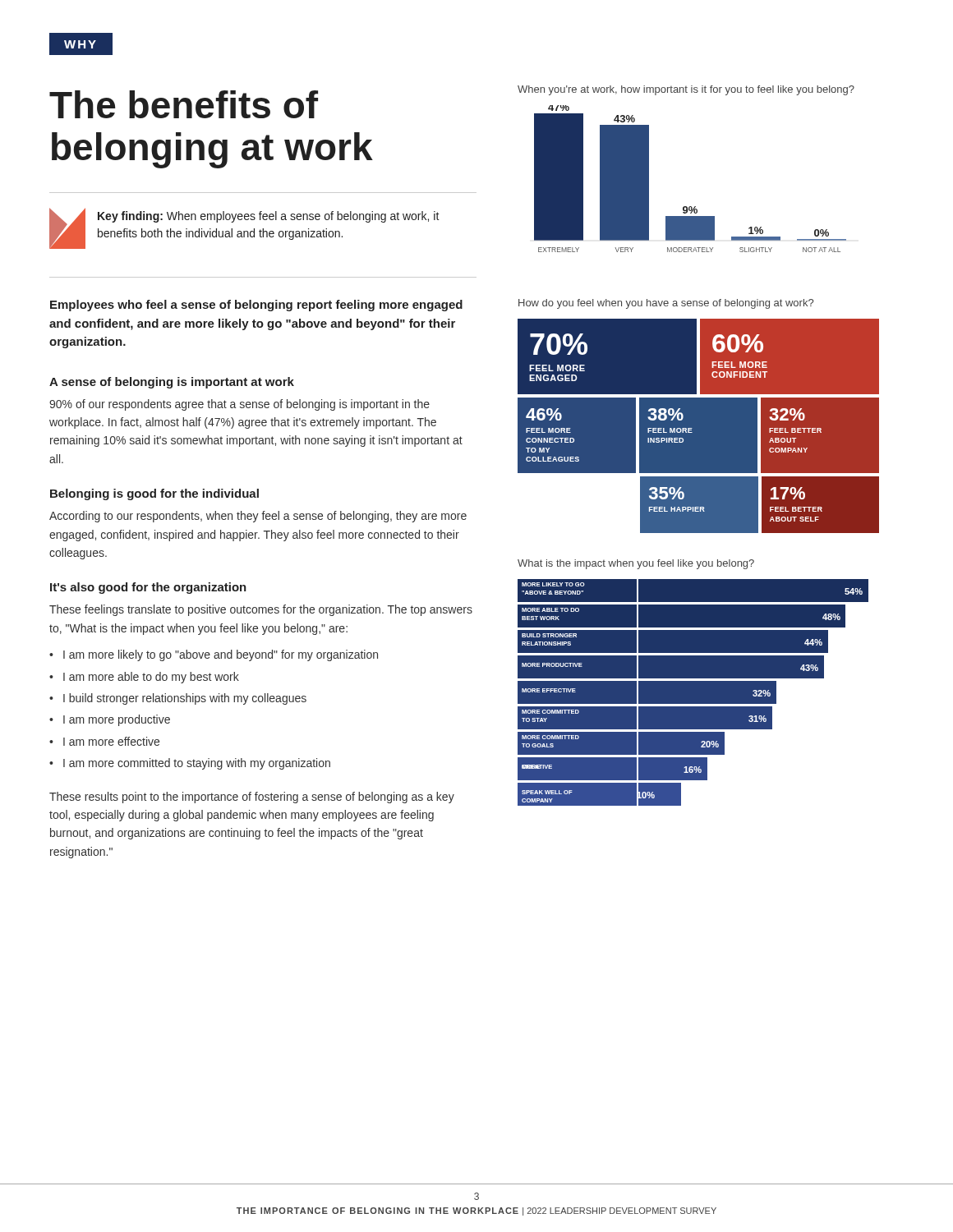Click on the element starting "I am more effective"
The height and width of the screenshot is (1232, 953).
click(x=104, y=741)
